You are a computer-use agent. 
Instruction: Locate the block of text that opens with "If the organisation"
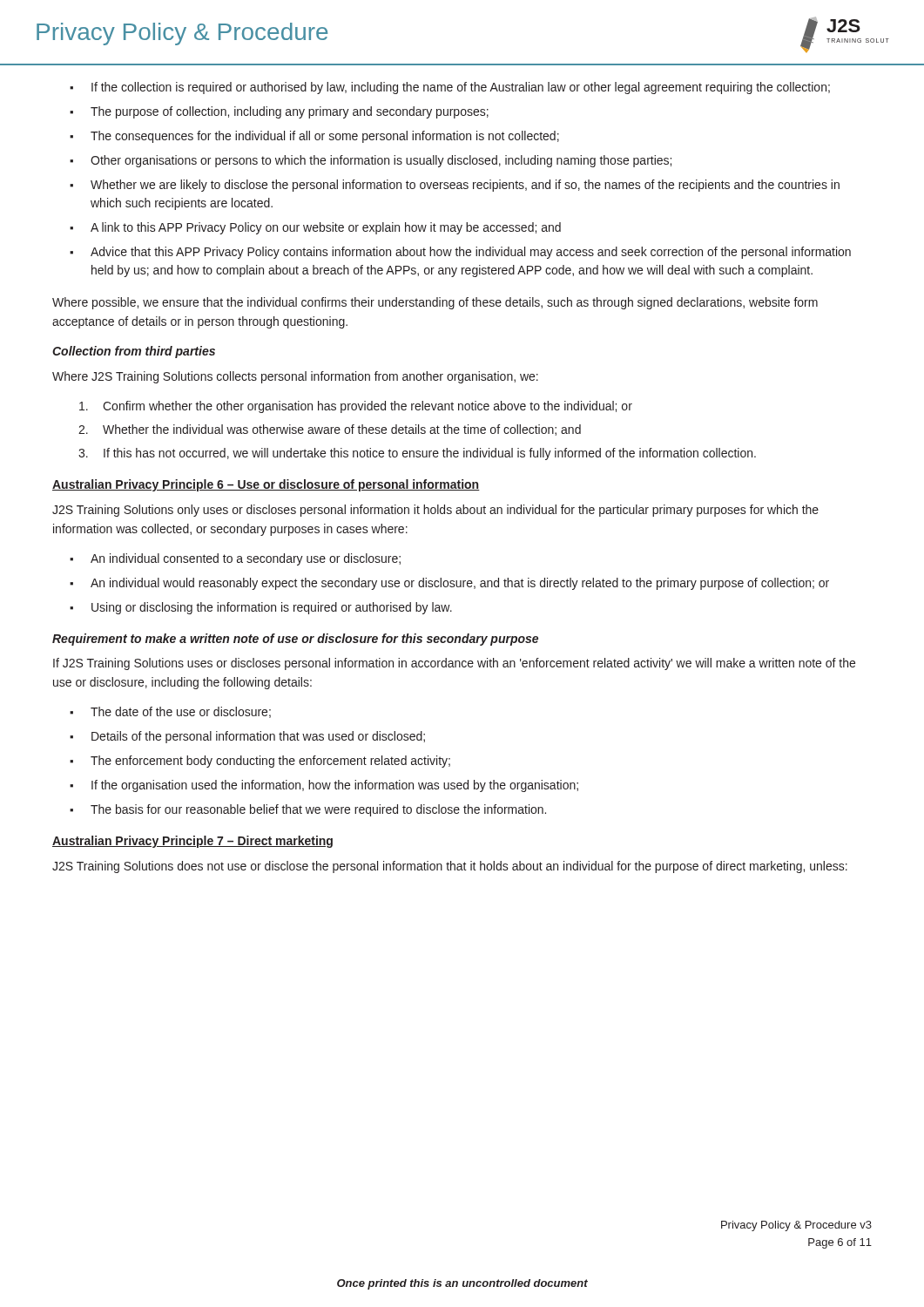click(x=335, y=785)
